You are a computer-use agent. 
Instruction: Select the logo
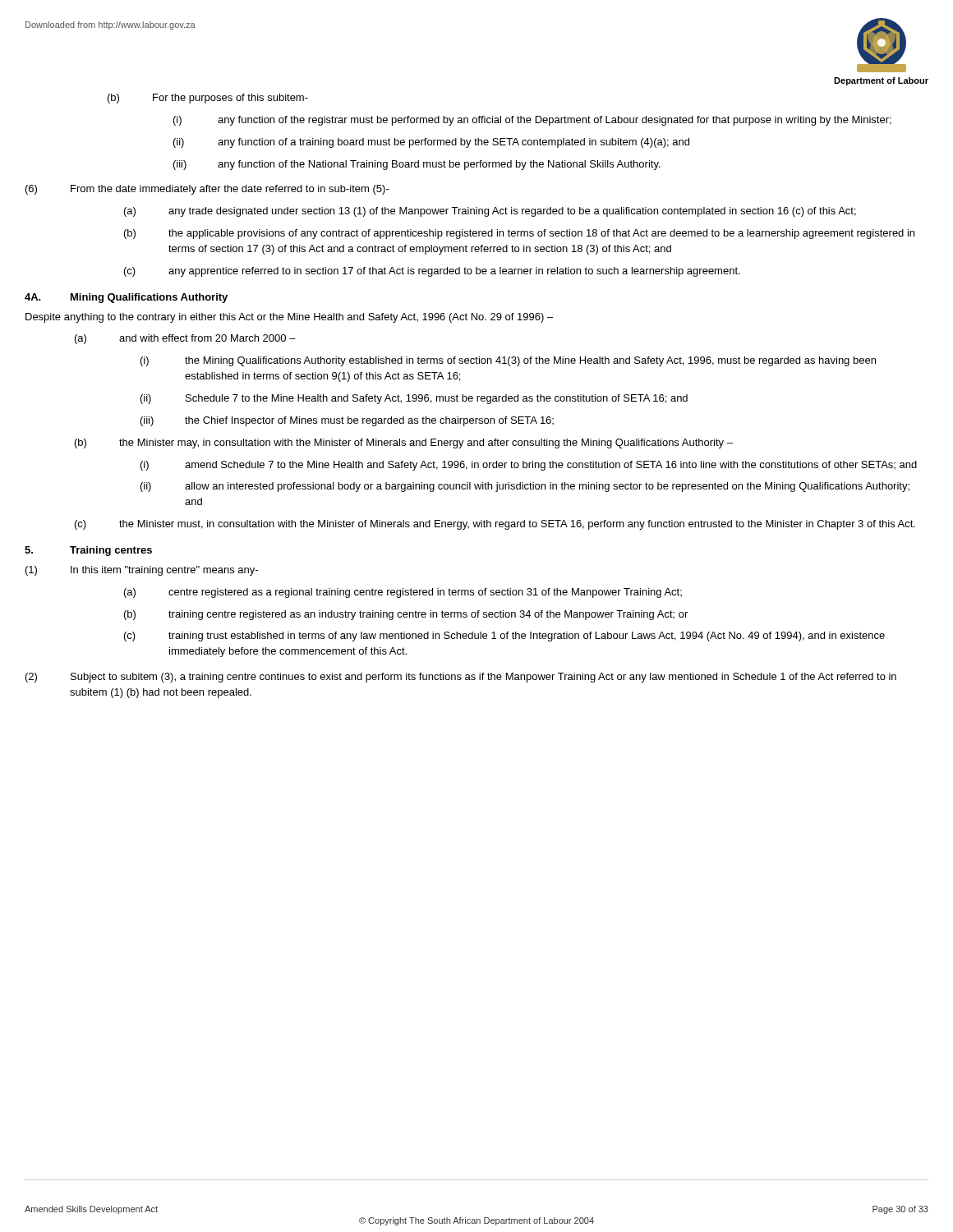881,51
